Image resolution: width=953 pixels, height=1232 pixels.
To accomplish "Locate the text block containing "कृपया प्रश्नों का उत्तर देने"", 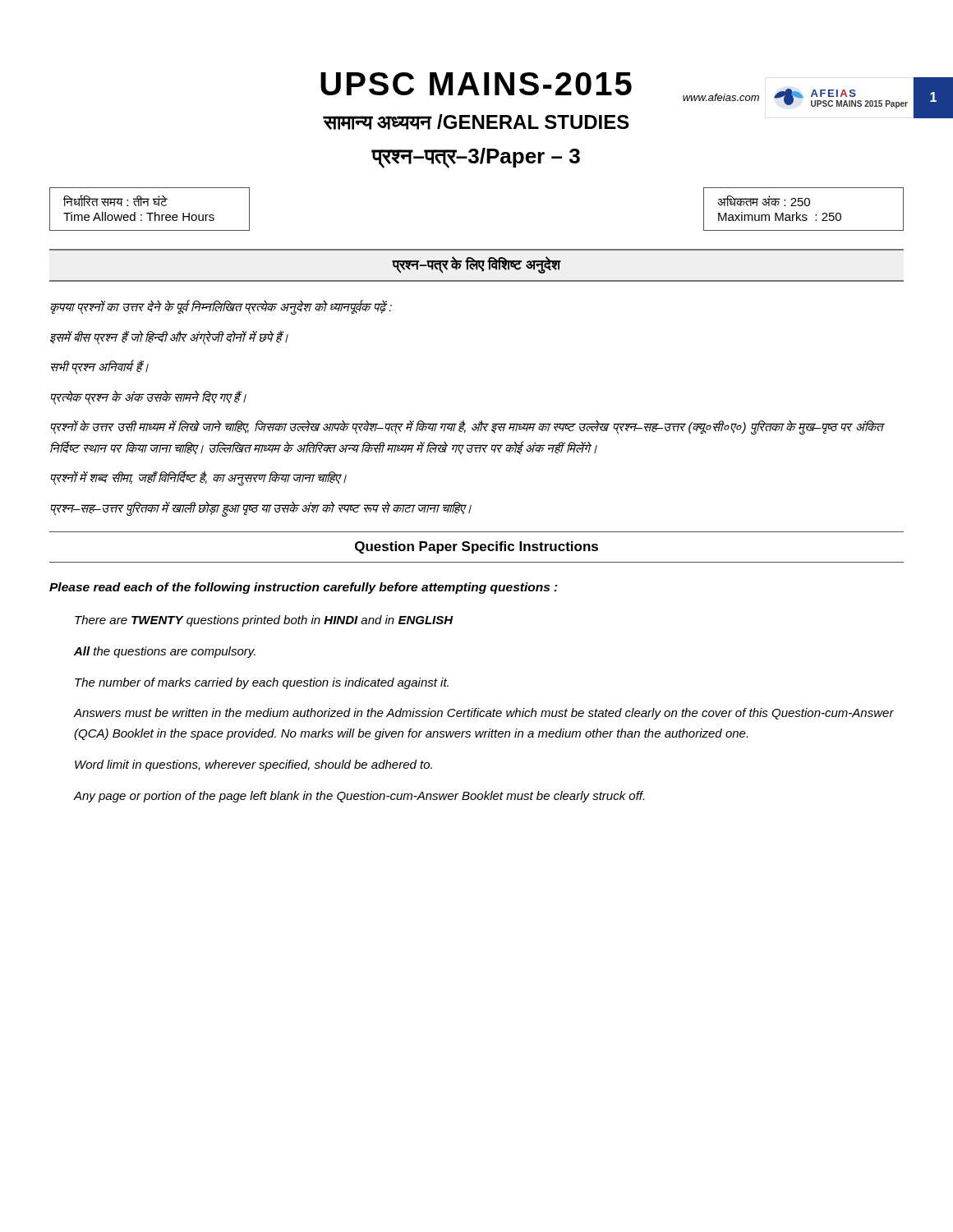I will point(221,307).
